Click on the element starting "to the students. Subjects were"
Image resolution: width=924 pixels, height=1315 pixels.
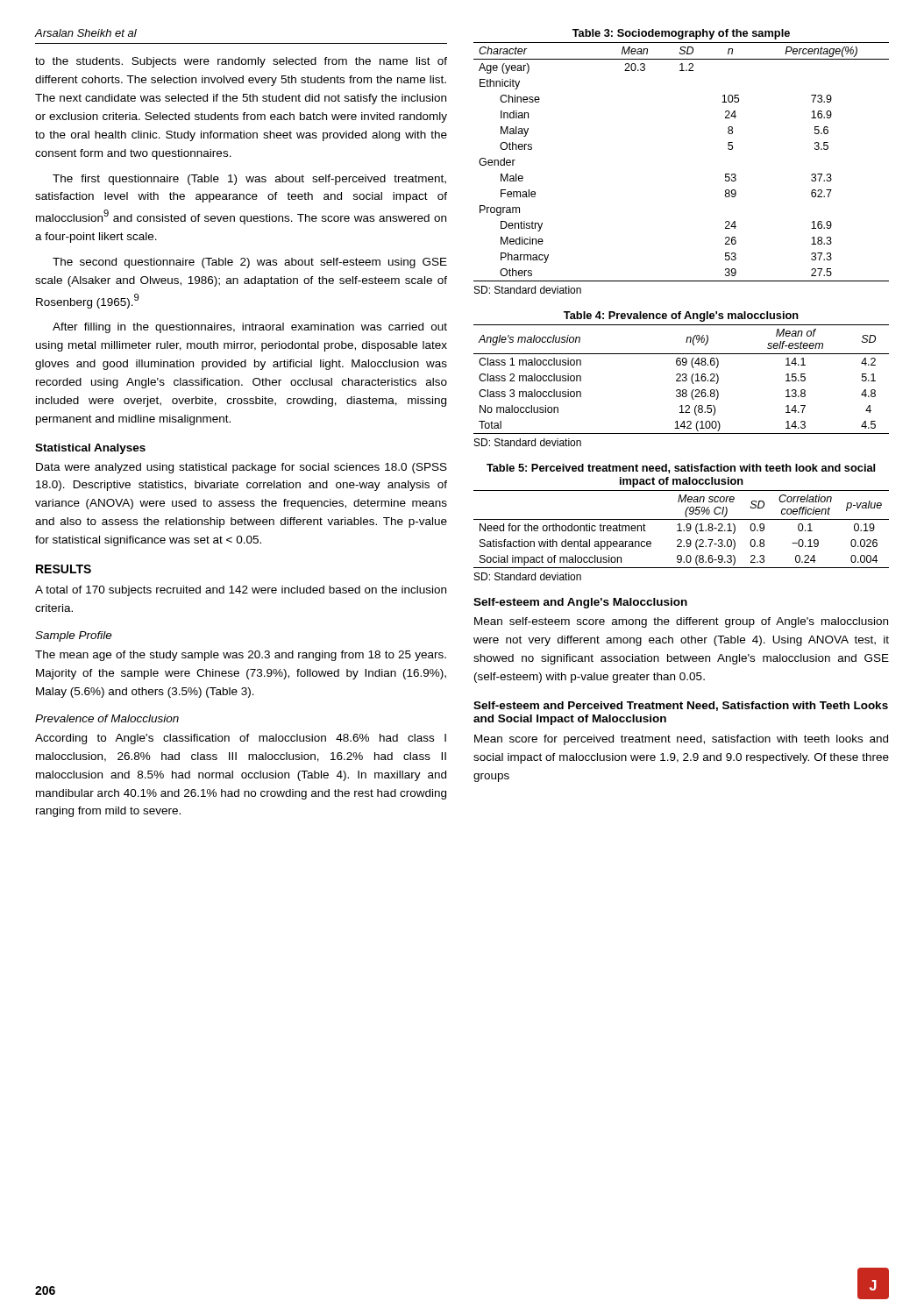point(241,62)
